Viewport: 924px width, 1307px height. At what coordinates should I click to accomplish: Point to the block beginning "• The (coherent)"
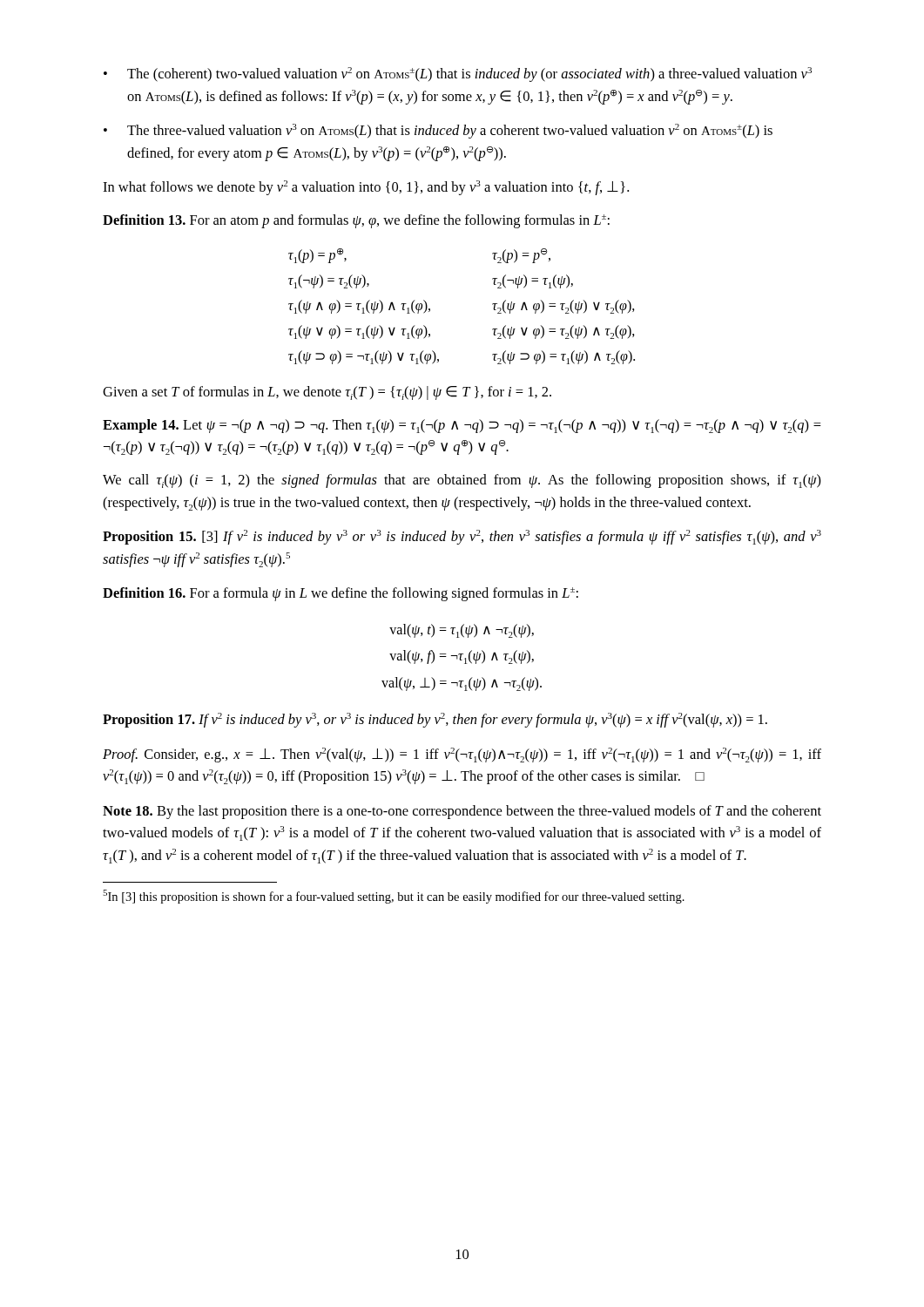[462, 85]
